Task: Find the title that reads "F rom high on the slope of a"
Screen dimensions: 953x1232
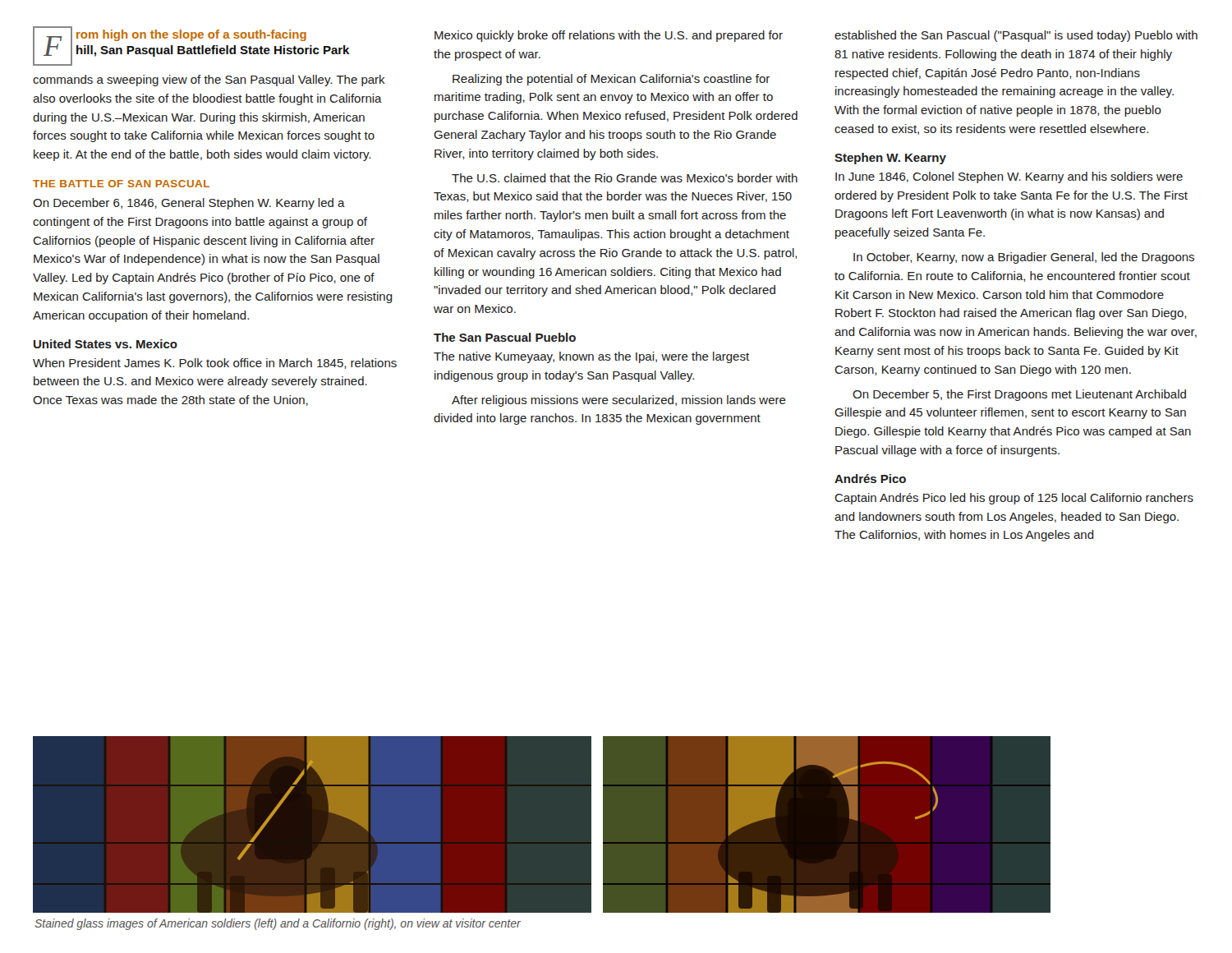Action: 191,46
